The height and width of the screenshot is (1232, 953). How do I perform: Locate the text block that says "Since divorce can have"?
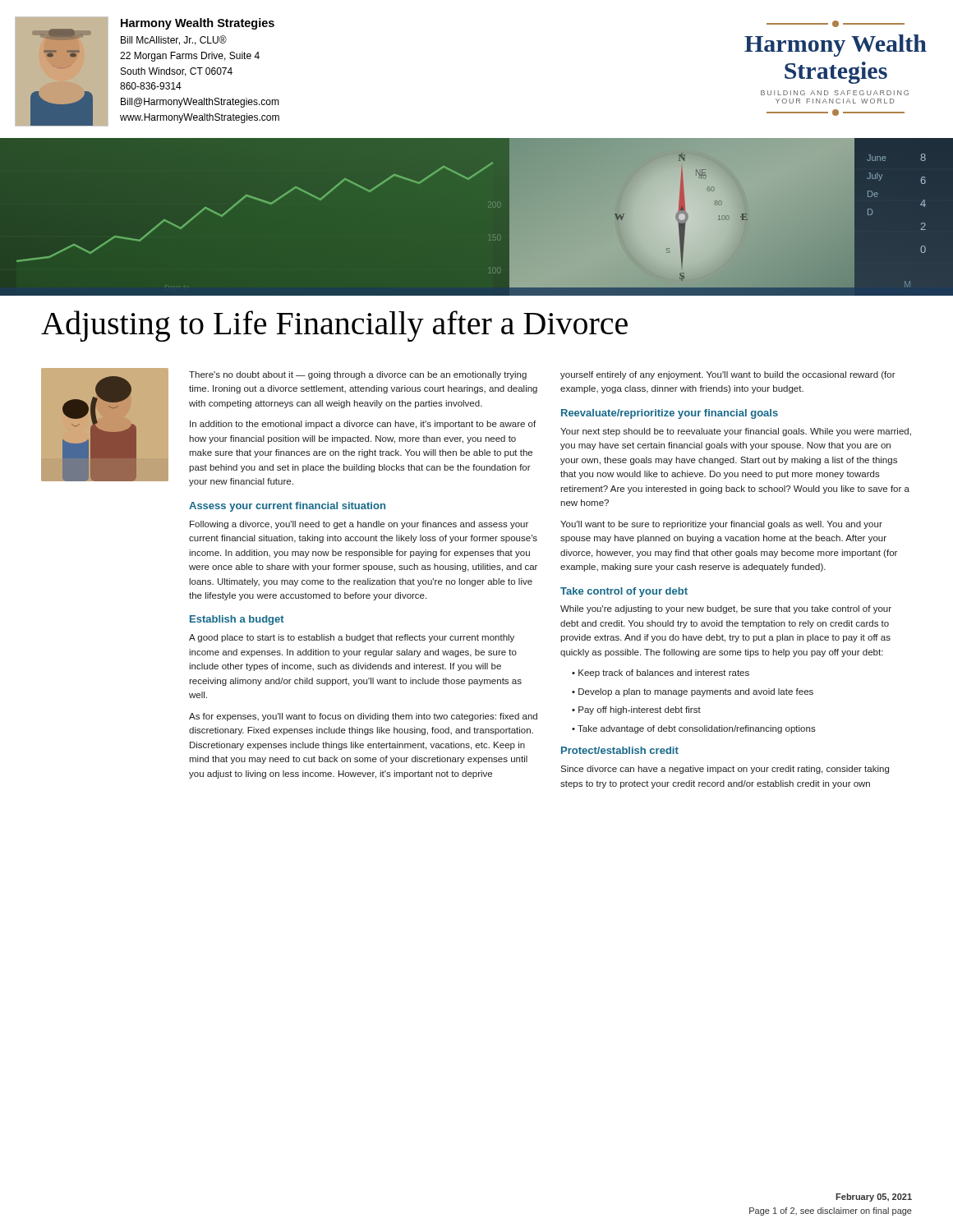725,776
